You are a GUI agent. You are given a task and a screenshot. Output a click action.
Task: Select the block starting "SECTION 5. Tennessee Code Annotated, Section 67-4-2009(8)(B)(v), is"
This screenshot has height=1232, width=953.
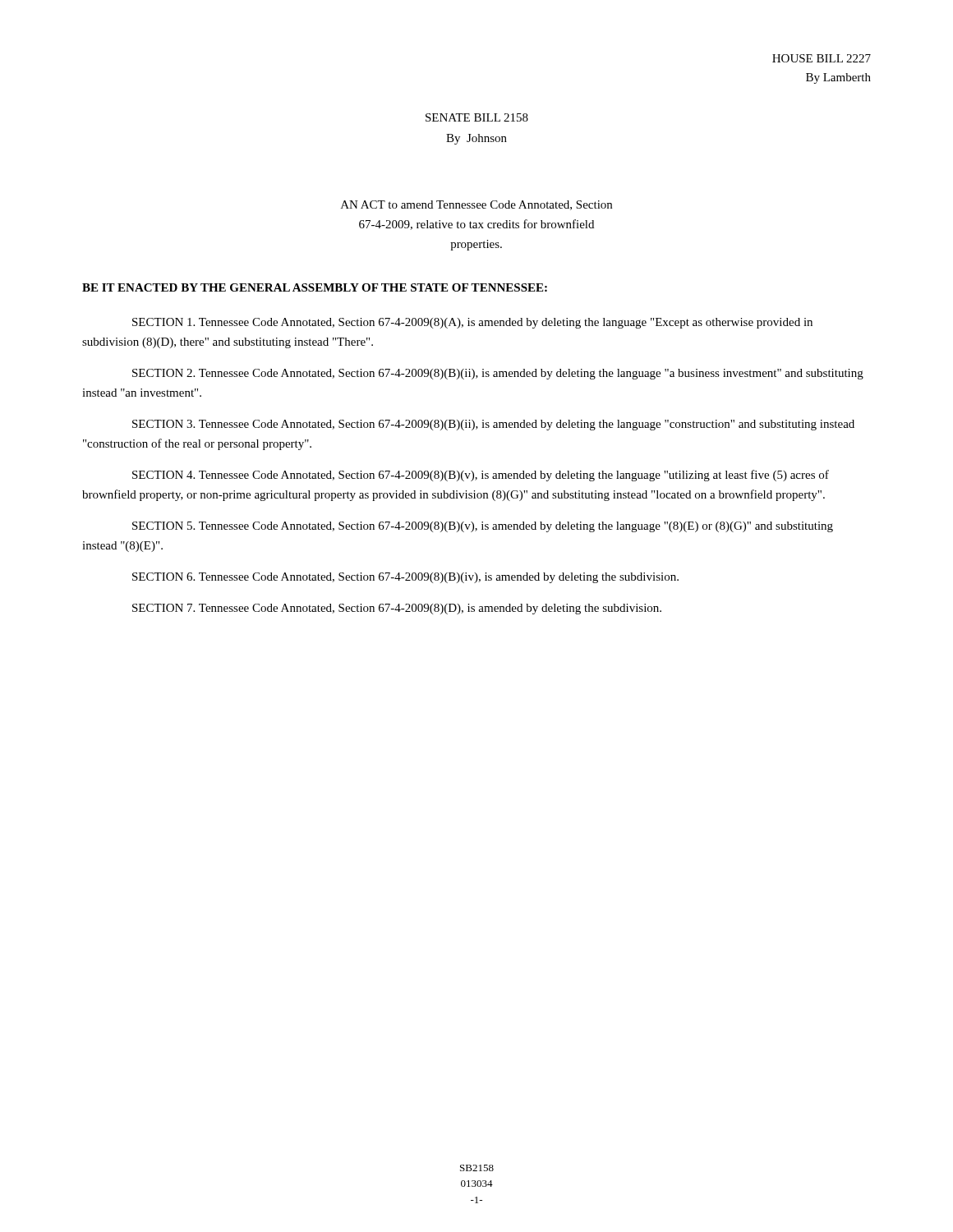coord(458,535)
